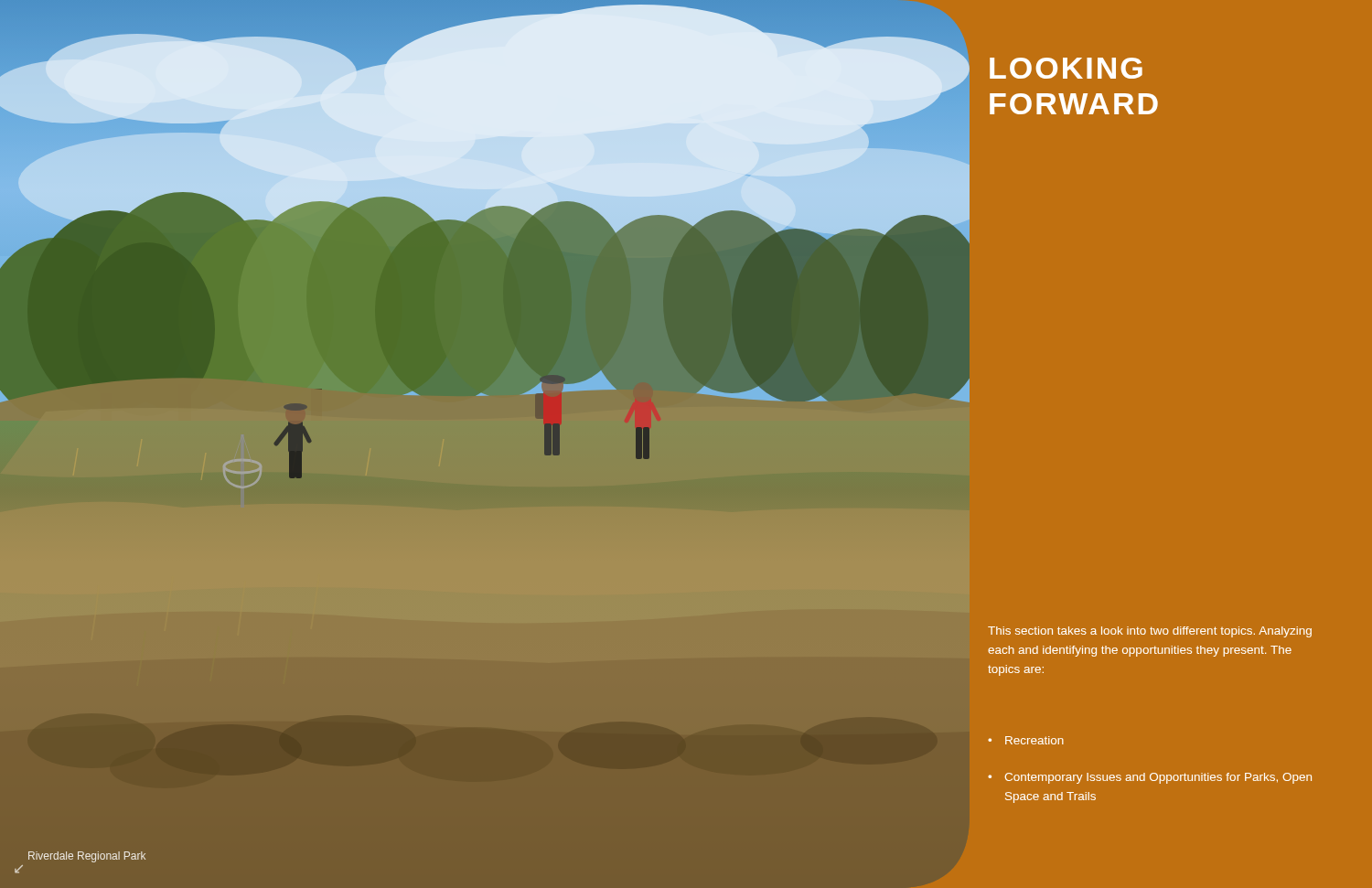This screenshot has width=1372, height=888.
Task: Locate the text block starting "LOOKING FORWARD"
Action: pos(1162,86)
